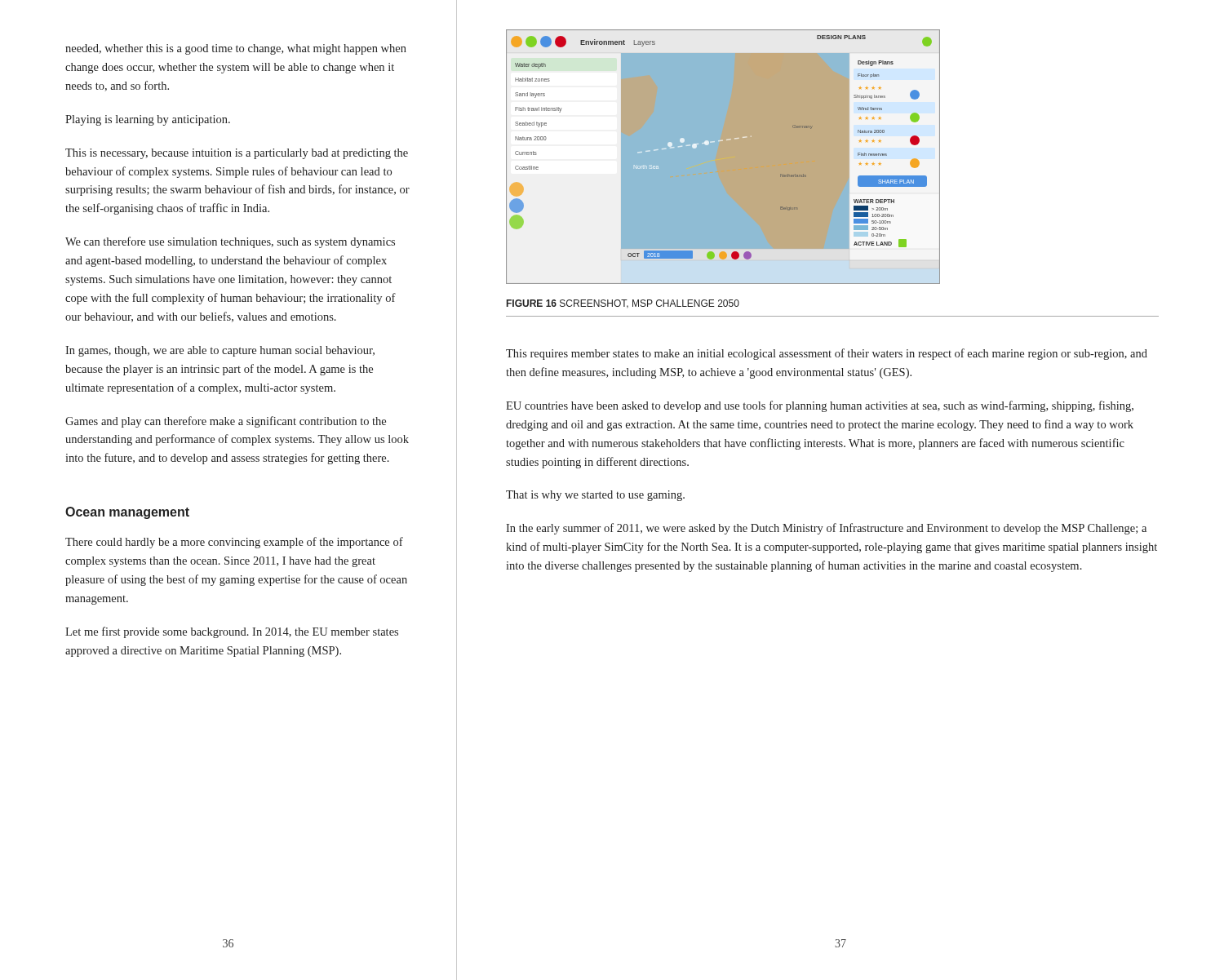Point to "FIGURE 16 SCREENSHOT, MSP CHALLENGE 2050"

623,304
